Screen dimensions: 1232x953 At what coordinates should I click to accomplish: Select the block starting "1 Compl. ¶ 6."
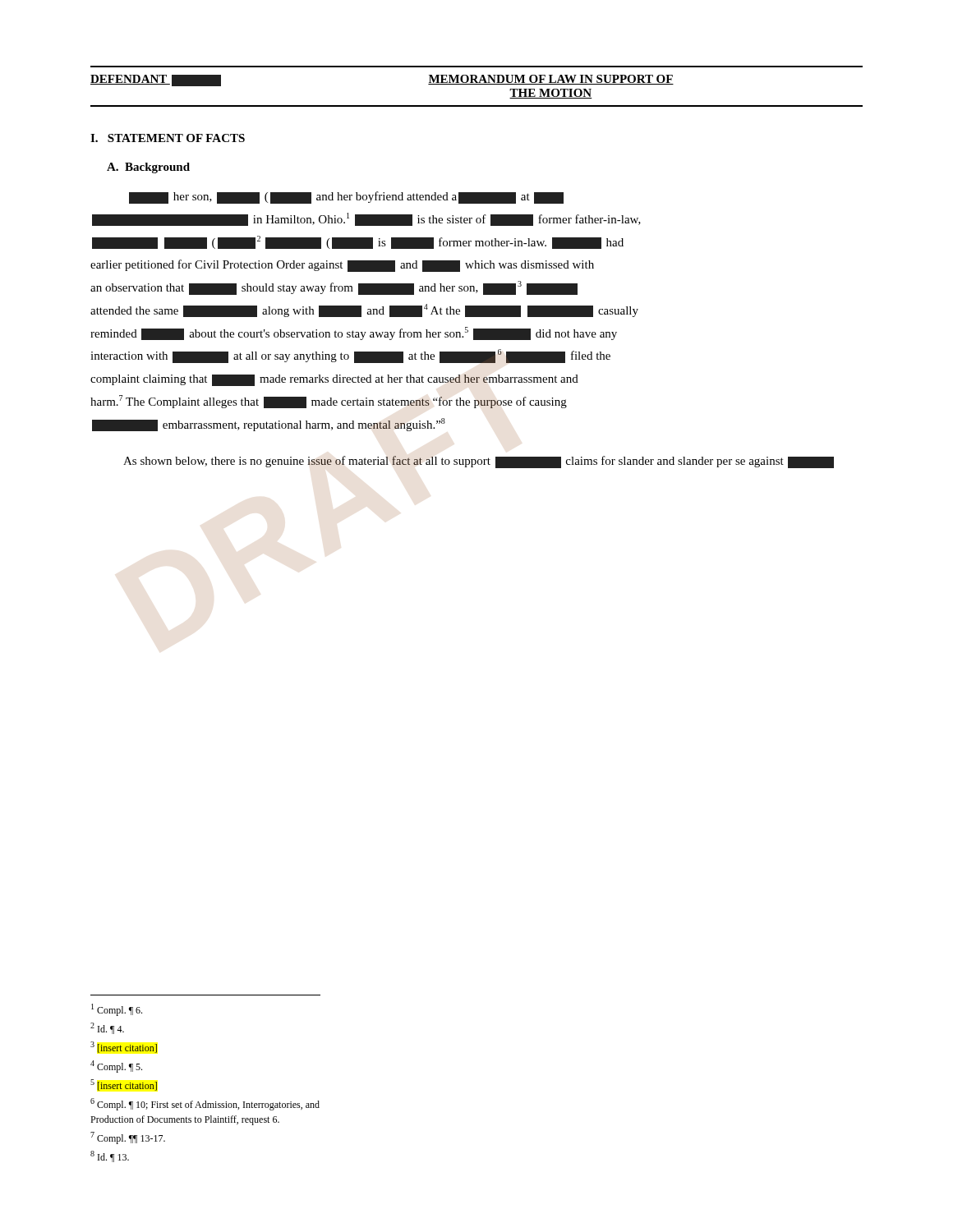click(x=117, y=1009)
